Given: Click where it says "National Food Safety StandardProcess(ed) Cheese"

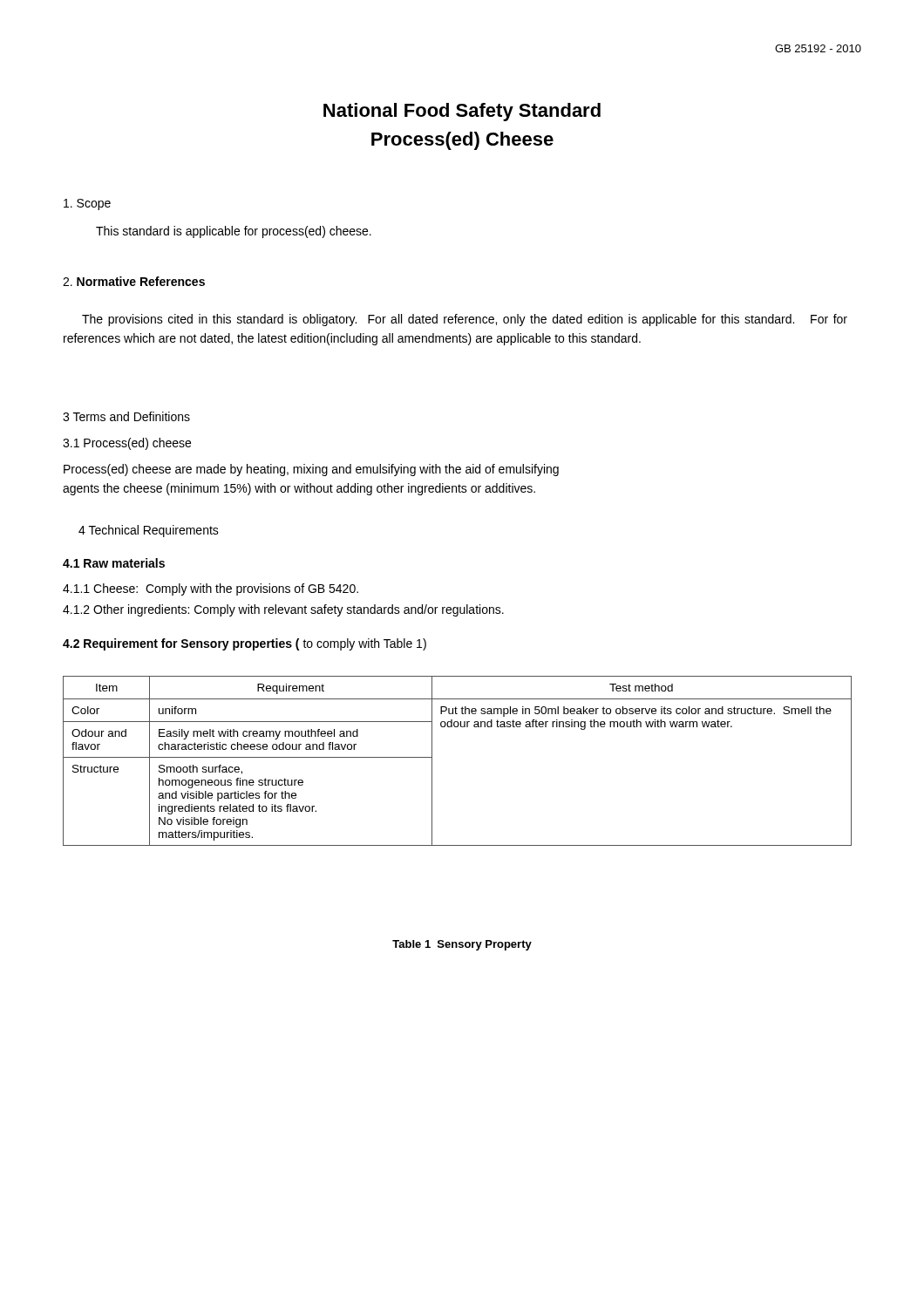Looking at the screenshot, I should [x=462, y=125].
